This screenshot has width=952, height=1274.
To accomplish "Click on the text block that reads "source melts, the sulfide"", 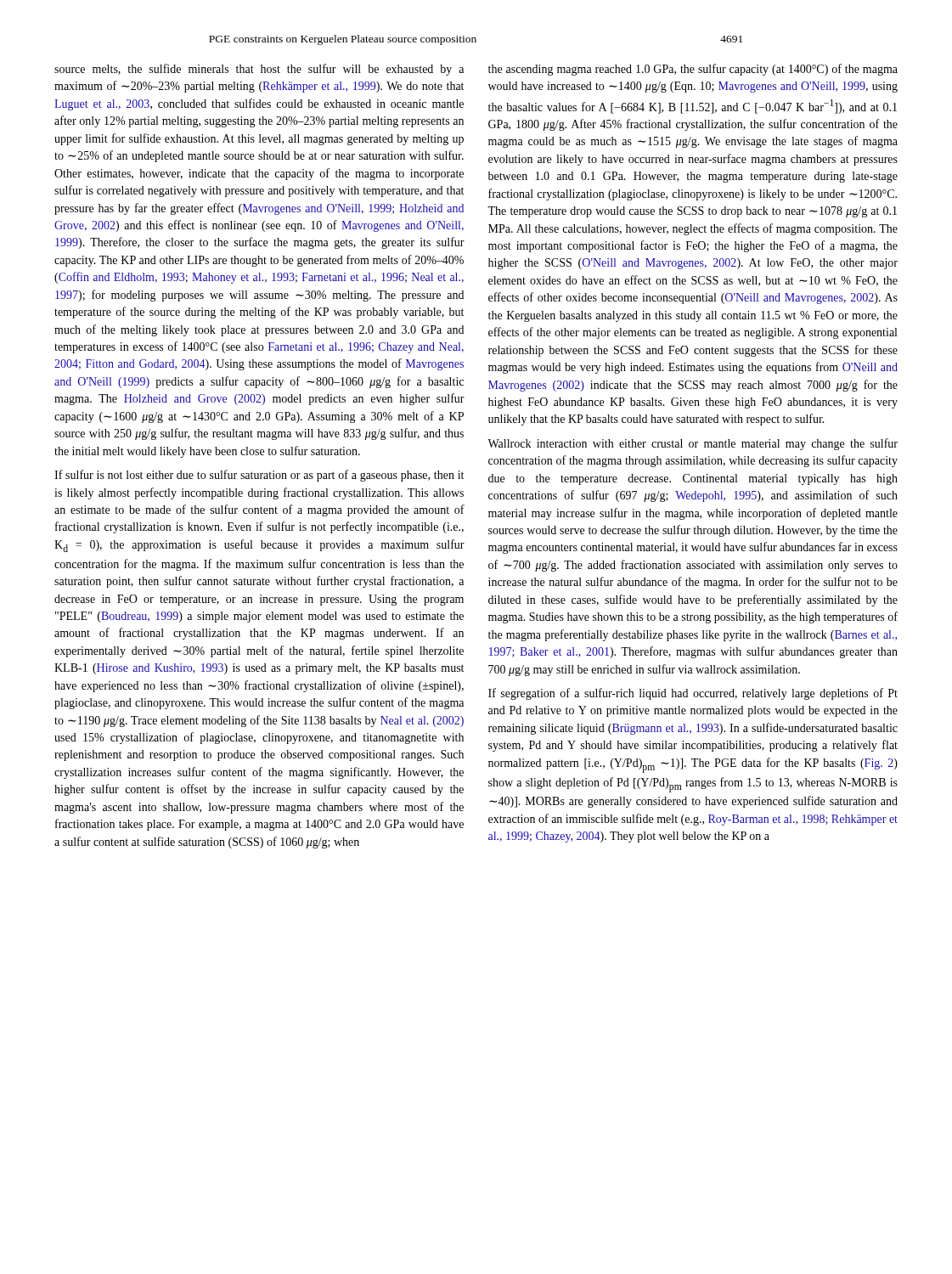I will (x=259, y=456).
